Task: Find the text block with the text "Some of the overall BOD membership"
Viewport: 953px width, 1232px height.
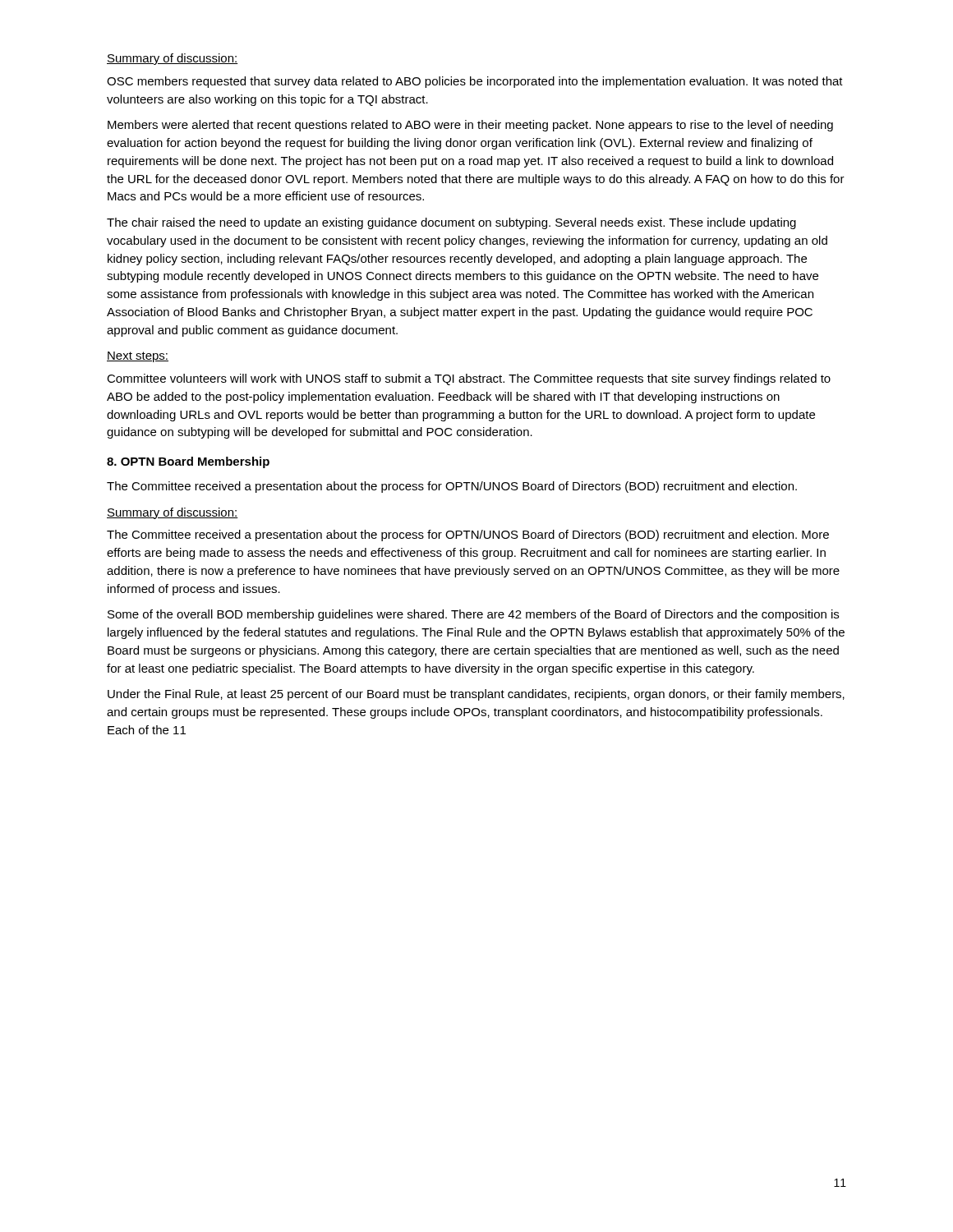Action: [x=476, y=641]
